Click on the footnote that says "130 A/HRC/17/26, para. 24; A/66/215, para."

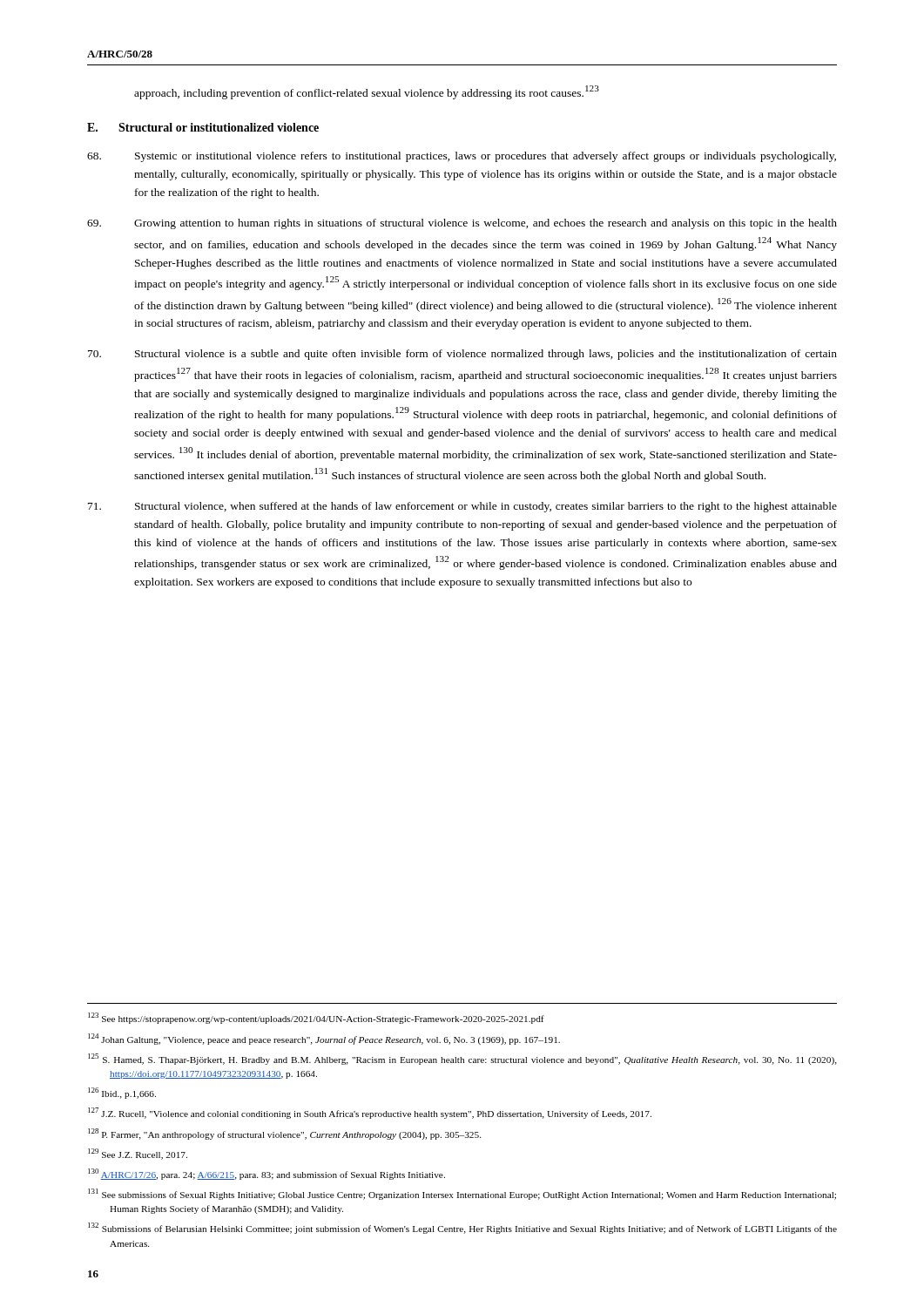click(x=266, y=1173)
